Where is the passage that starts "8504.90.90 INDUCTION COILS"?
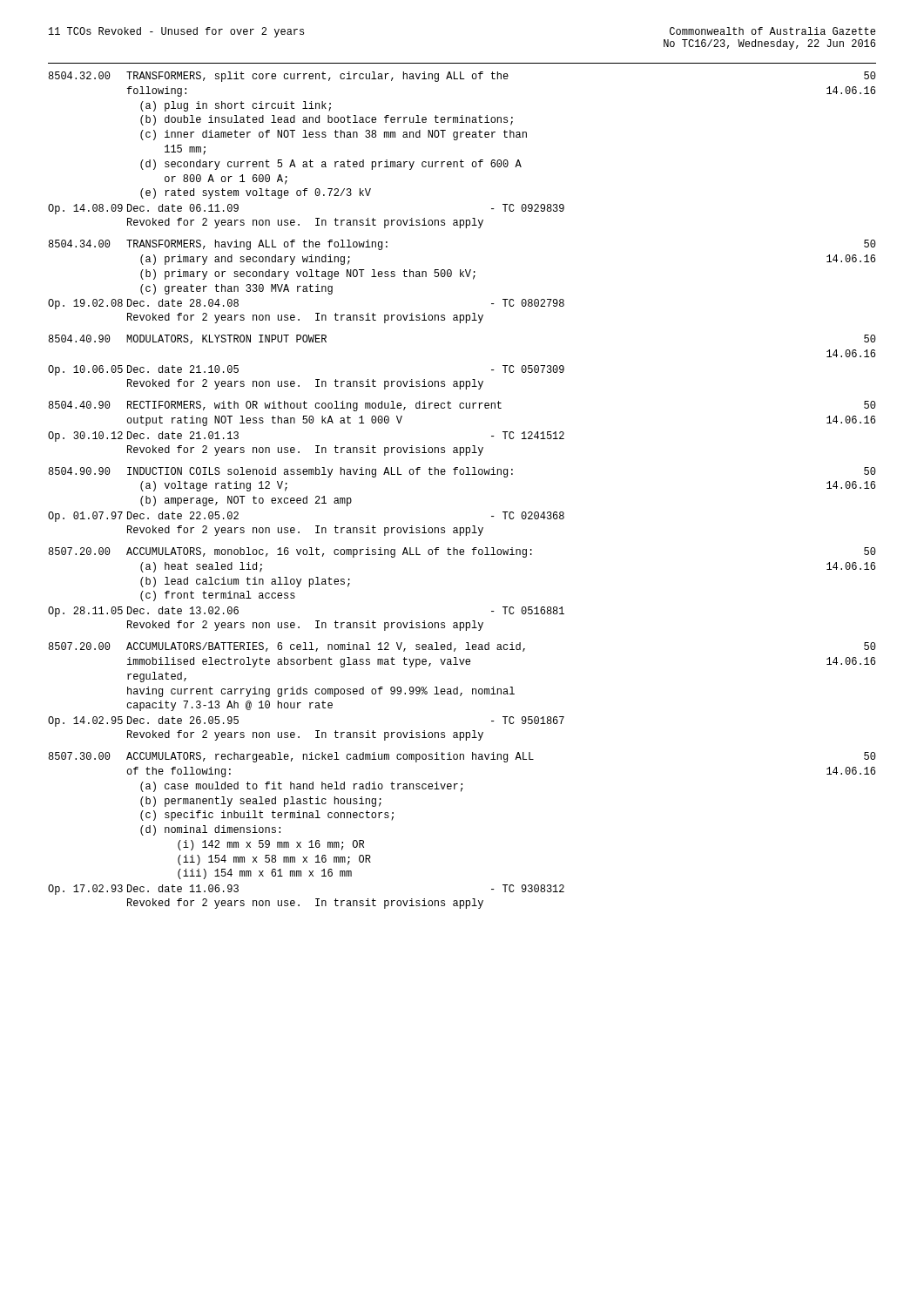Image resolution: width=924 pixels, height=1307 pixels. point(462,472)
